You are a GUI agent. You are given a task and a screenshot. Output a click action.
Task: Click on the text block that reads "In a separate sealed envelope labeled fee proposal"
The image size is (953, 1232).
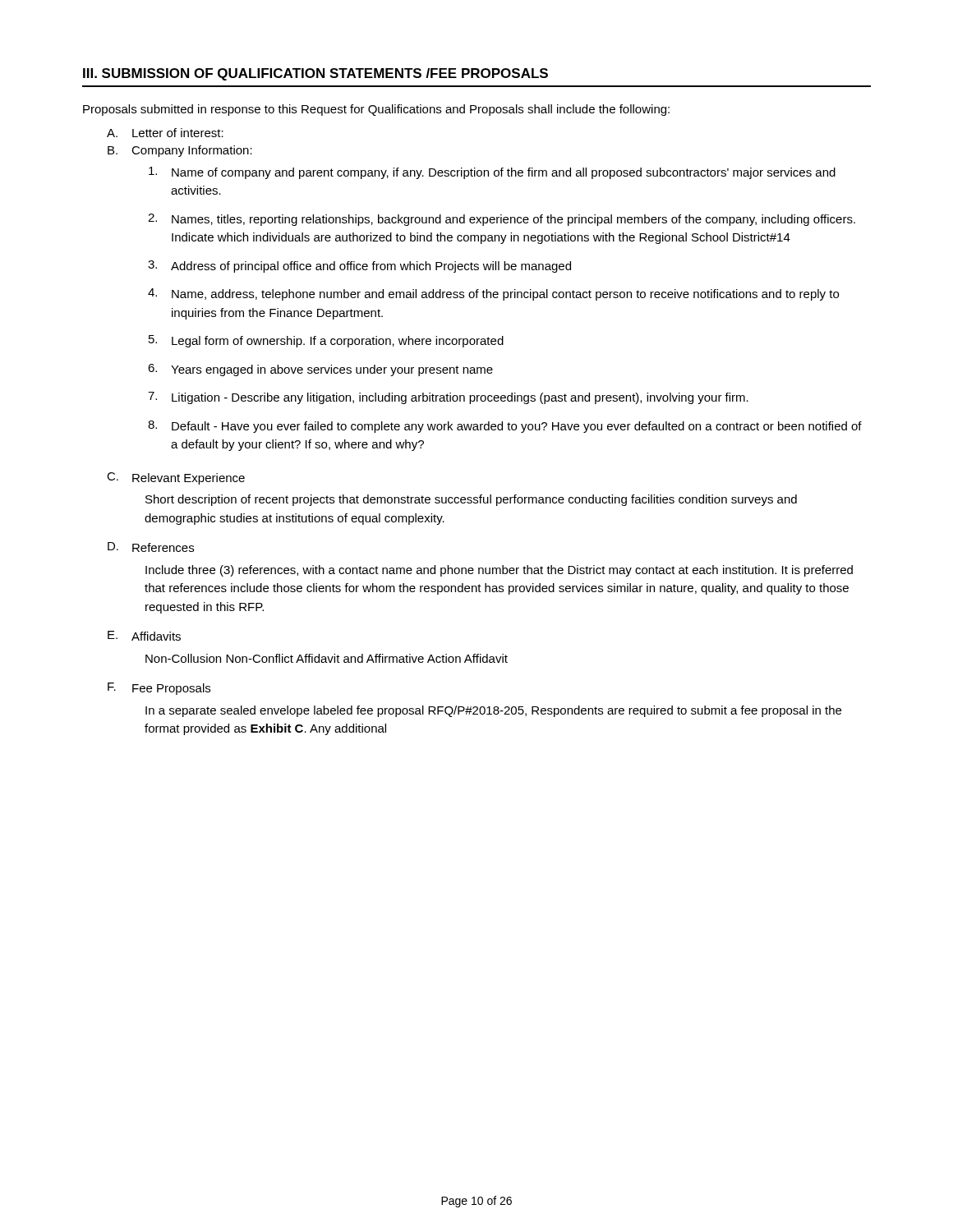493,719
